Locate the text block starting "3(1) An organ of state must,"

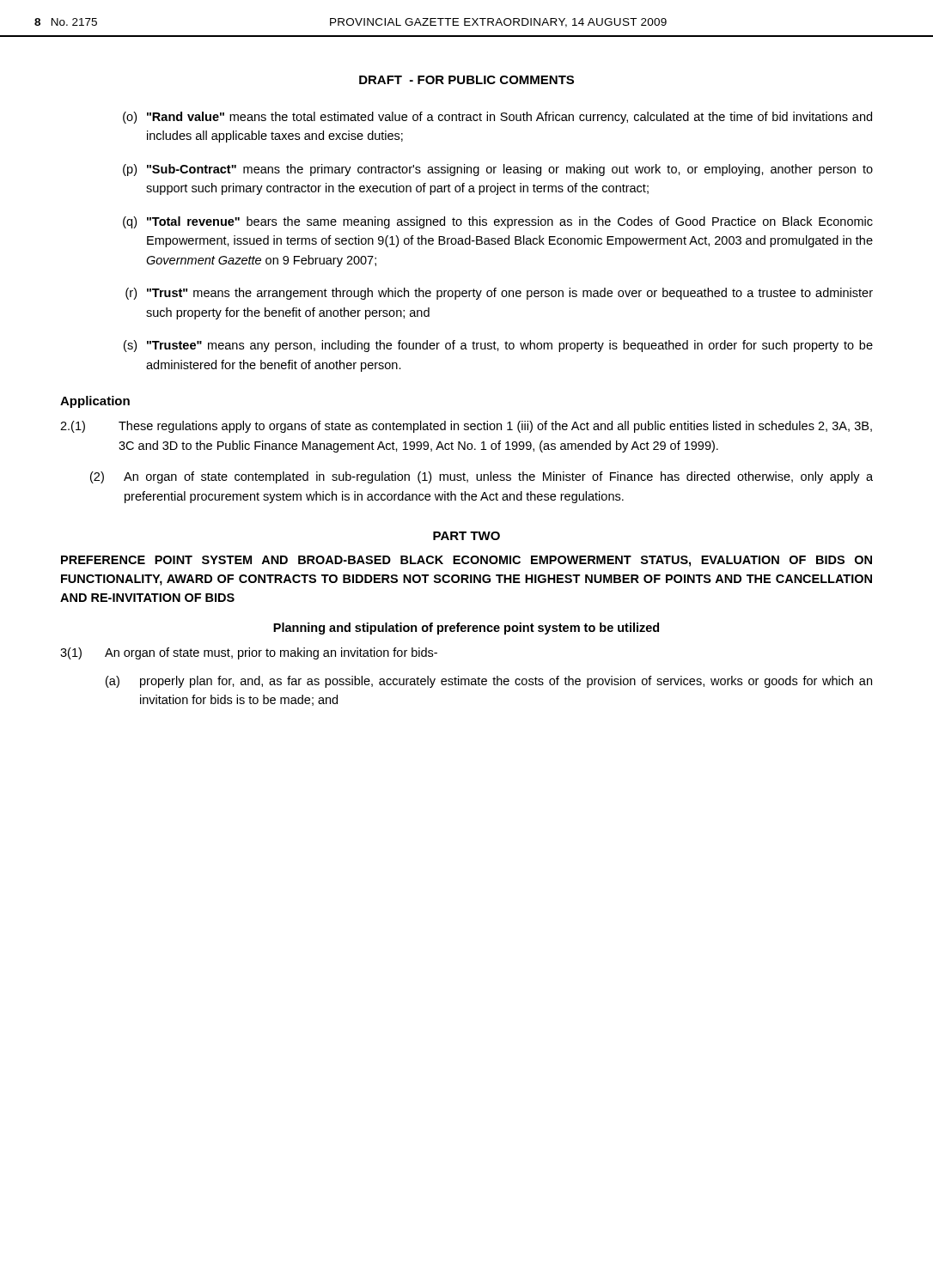click(249, 653)
